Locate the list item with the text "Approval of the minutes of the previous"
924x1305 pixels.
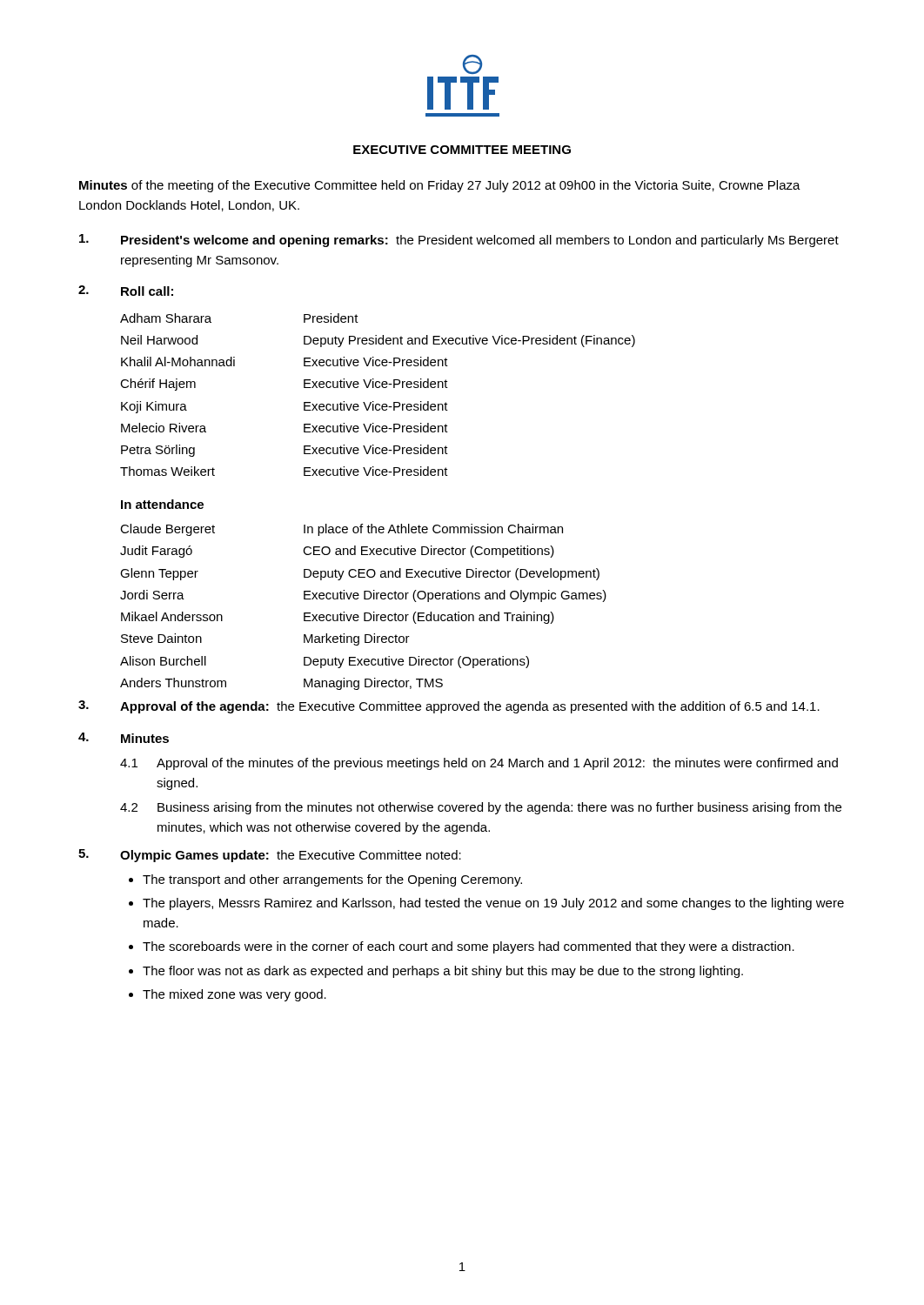[x=498, y=772]
